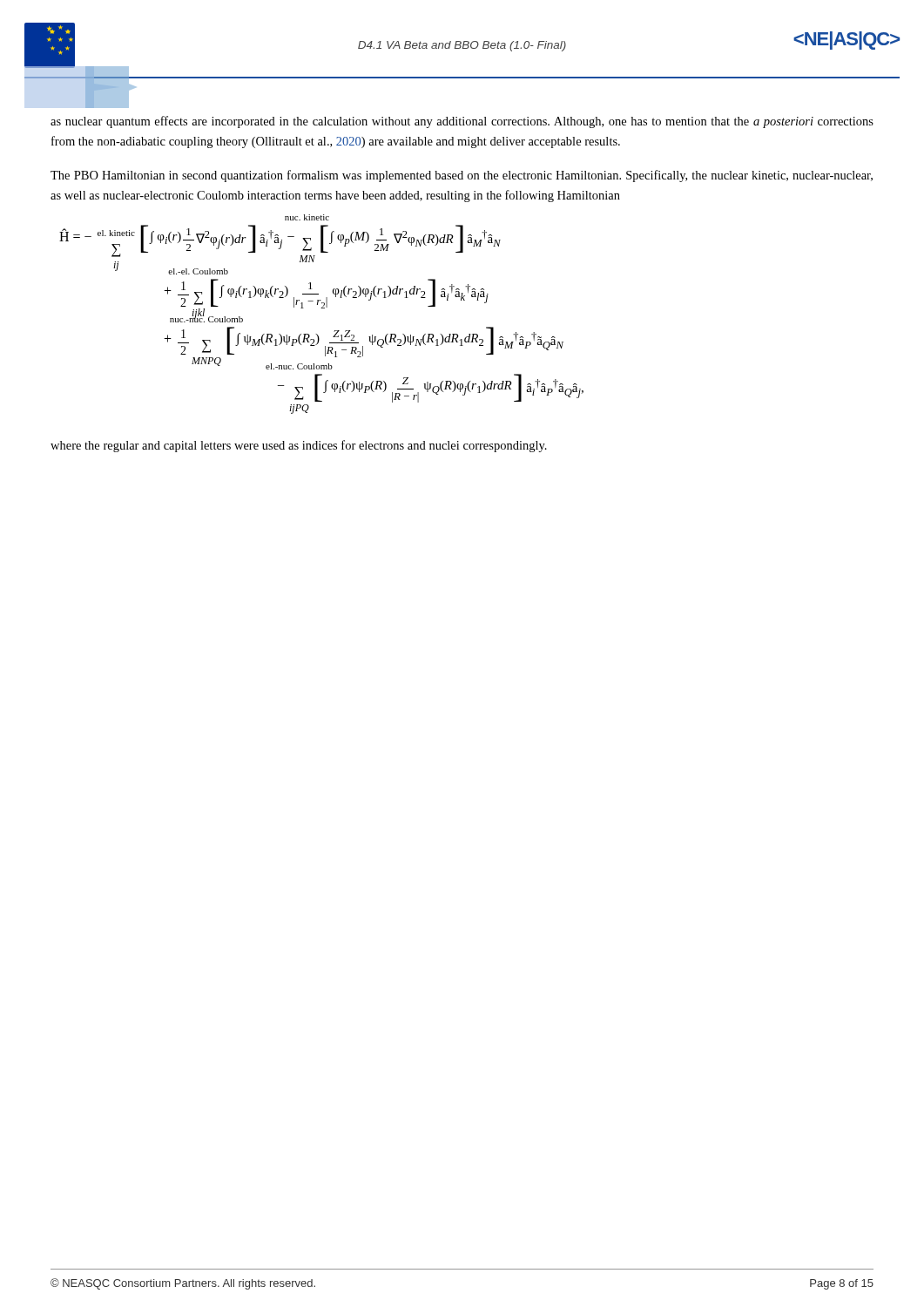Point to the block beginning "The PBO Hamiltonian in second quantization formalism was"

tap(462, 185)
